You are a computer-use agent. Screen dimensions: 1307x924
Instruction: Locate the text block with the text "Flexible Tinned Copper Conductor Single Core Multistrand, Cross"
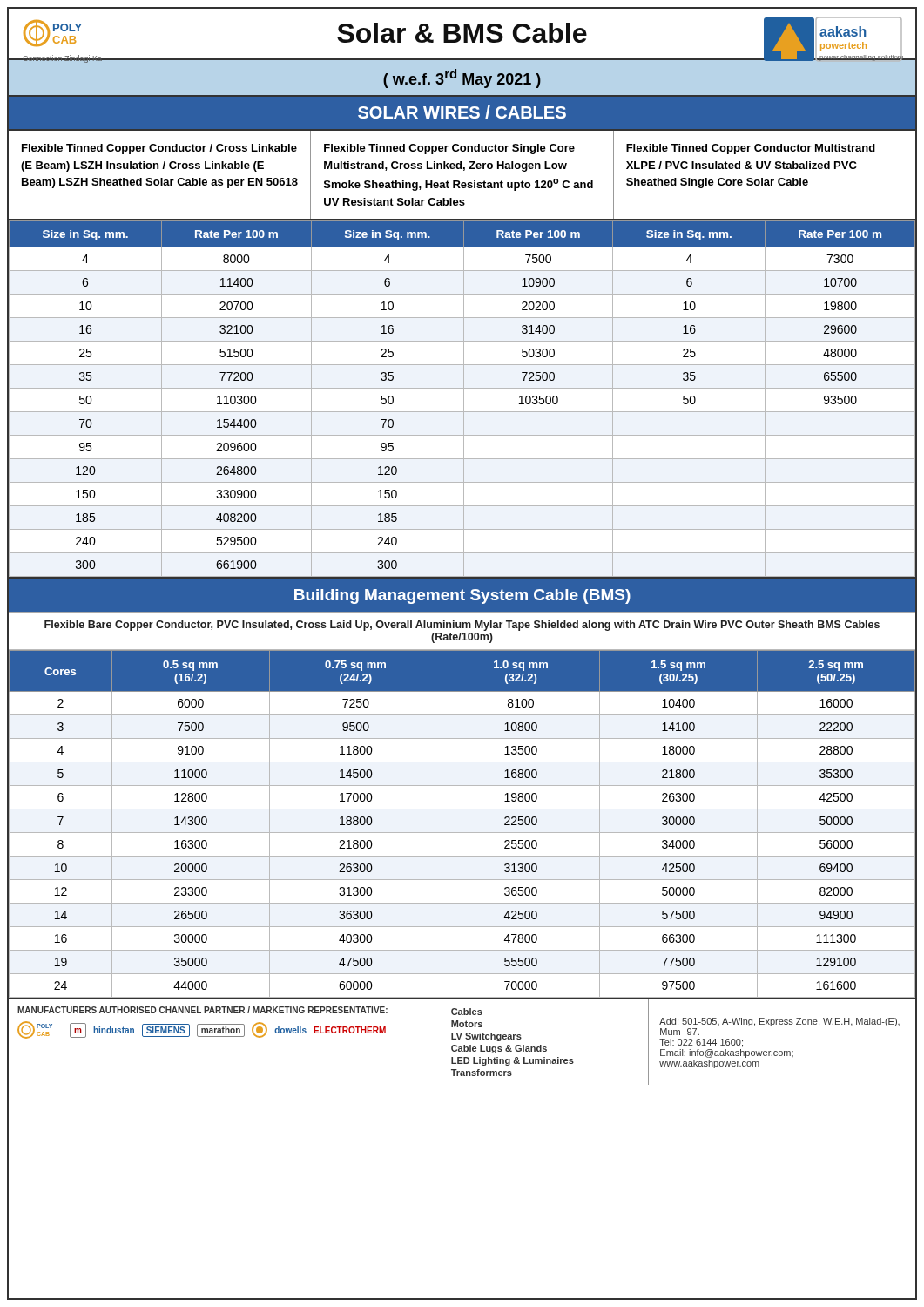point(458,175)
